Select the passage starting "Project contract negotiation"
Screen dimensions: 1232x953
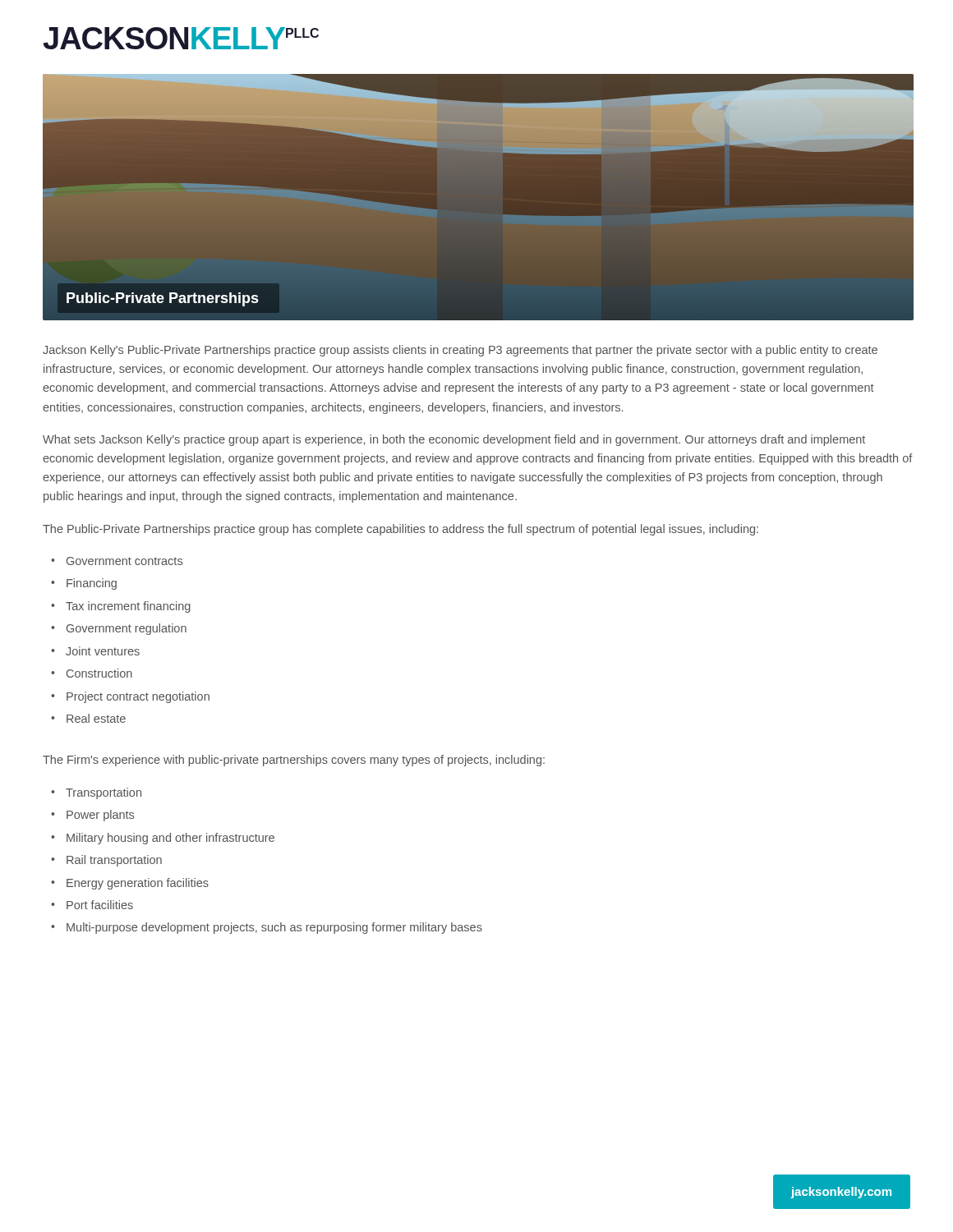(138, 696)
